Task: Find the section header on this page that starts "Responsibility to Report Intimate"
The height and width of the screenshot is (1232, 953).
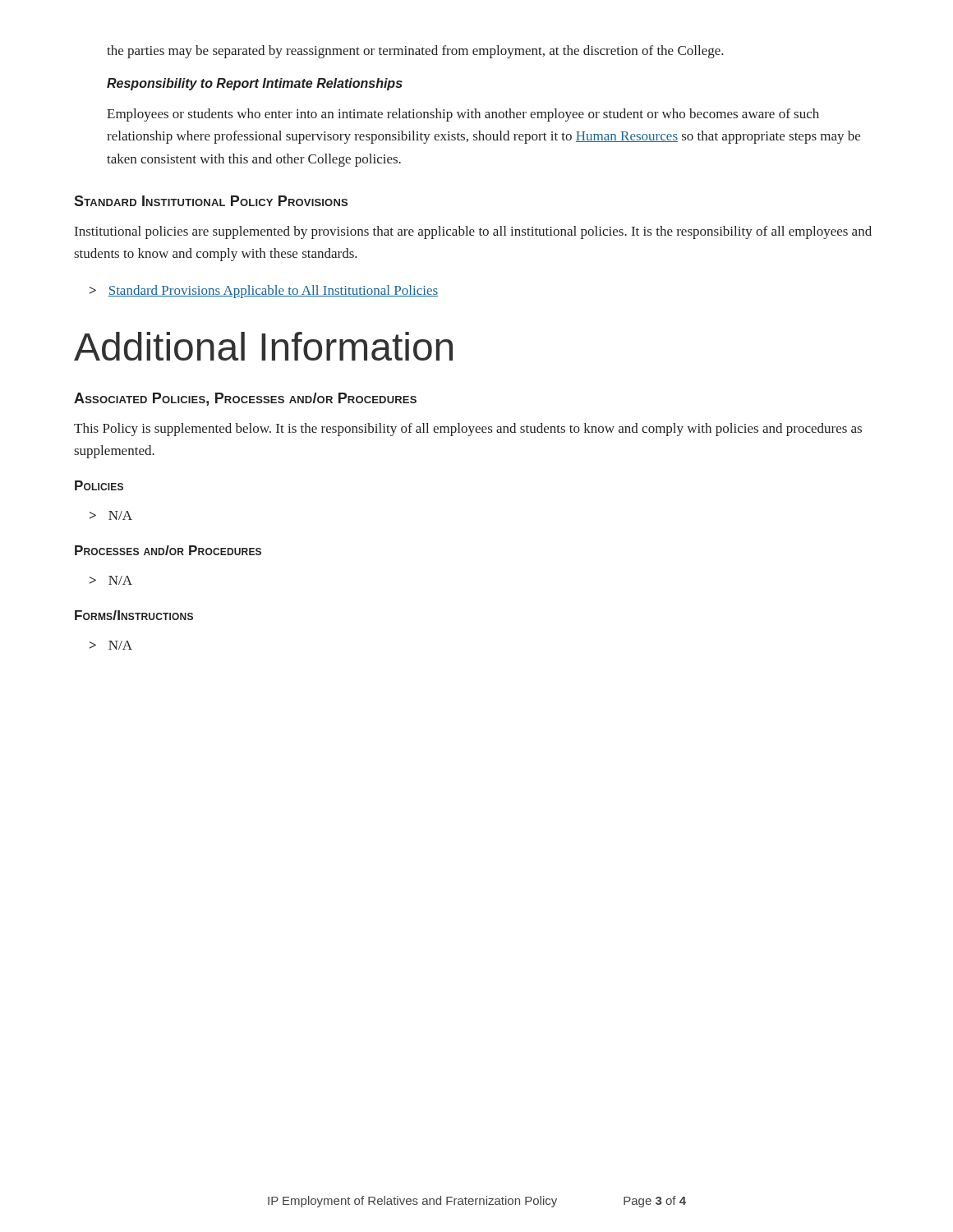Action: coord(255,84)
